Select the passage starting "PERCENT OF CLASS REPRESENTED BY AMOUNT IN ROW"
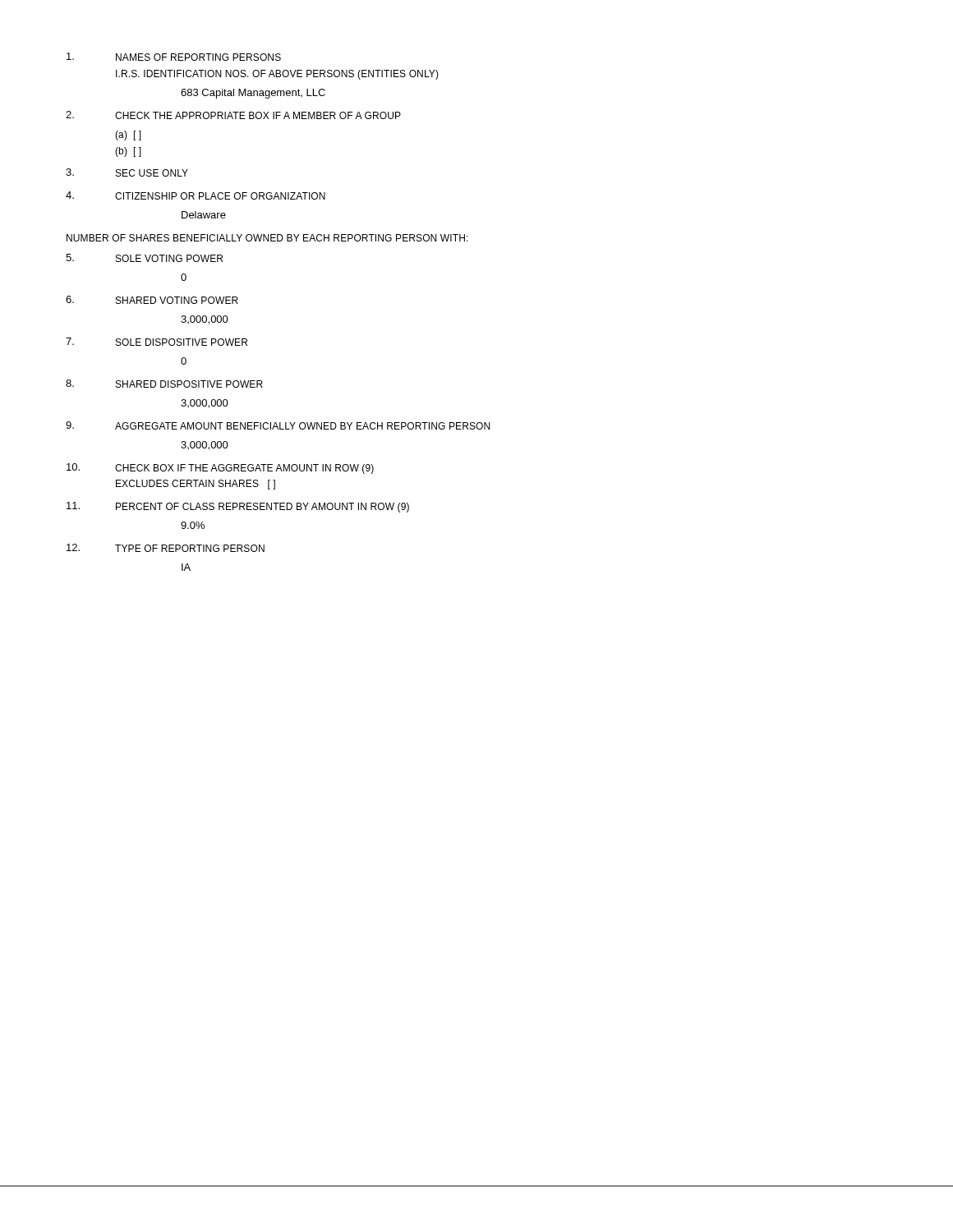 [262, 508]
